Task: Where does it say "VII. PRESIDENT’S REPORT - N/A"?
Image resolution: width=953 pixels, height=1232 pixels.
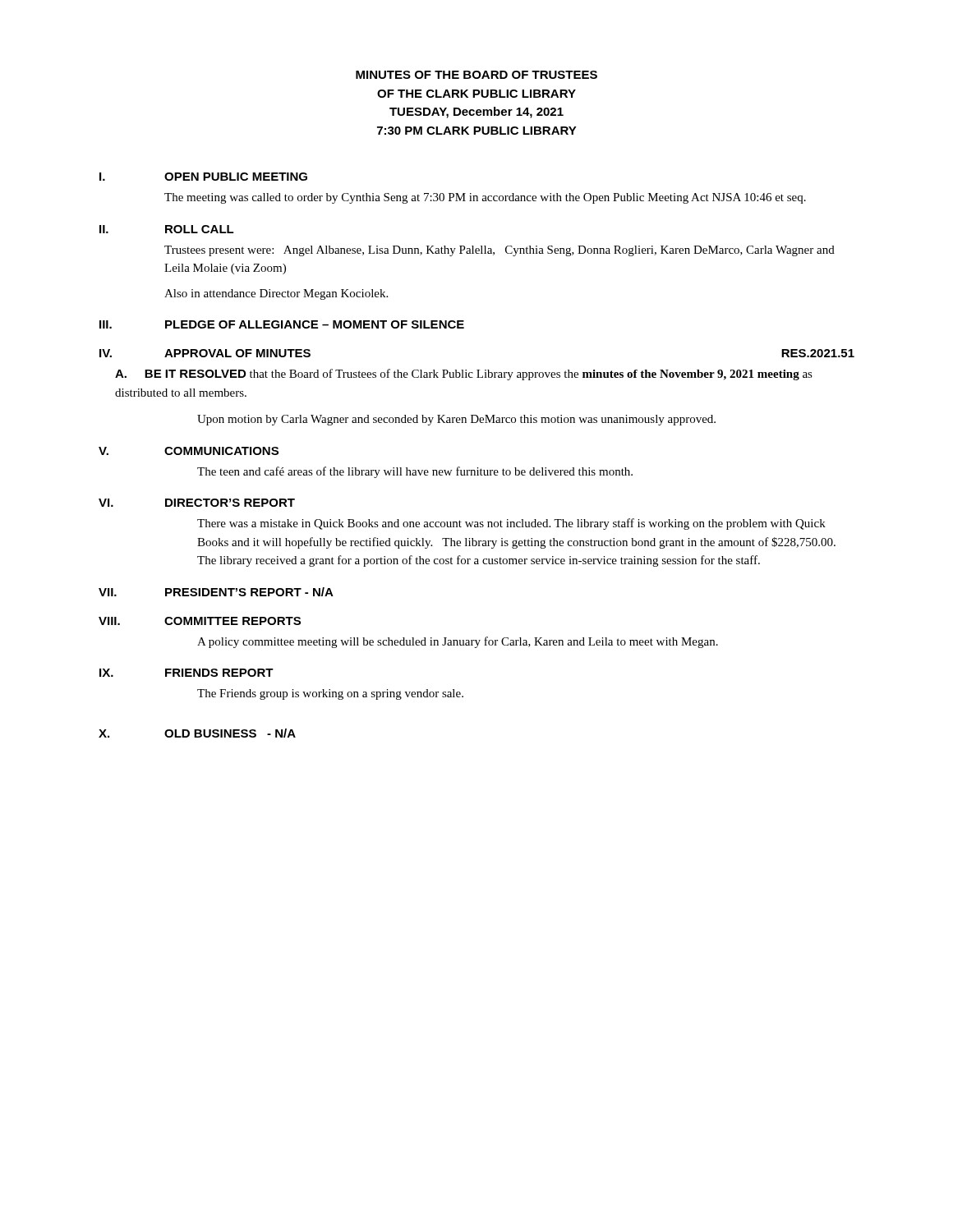Action: click(216, 591)
